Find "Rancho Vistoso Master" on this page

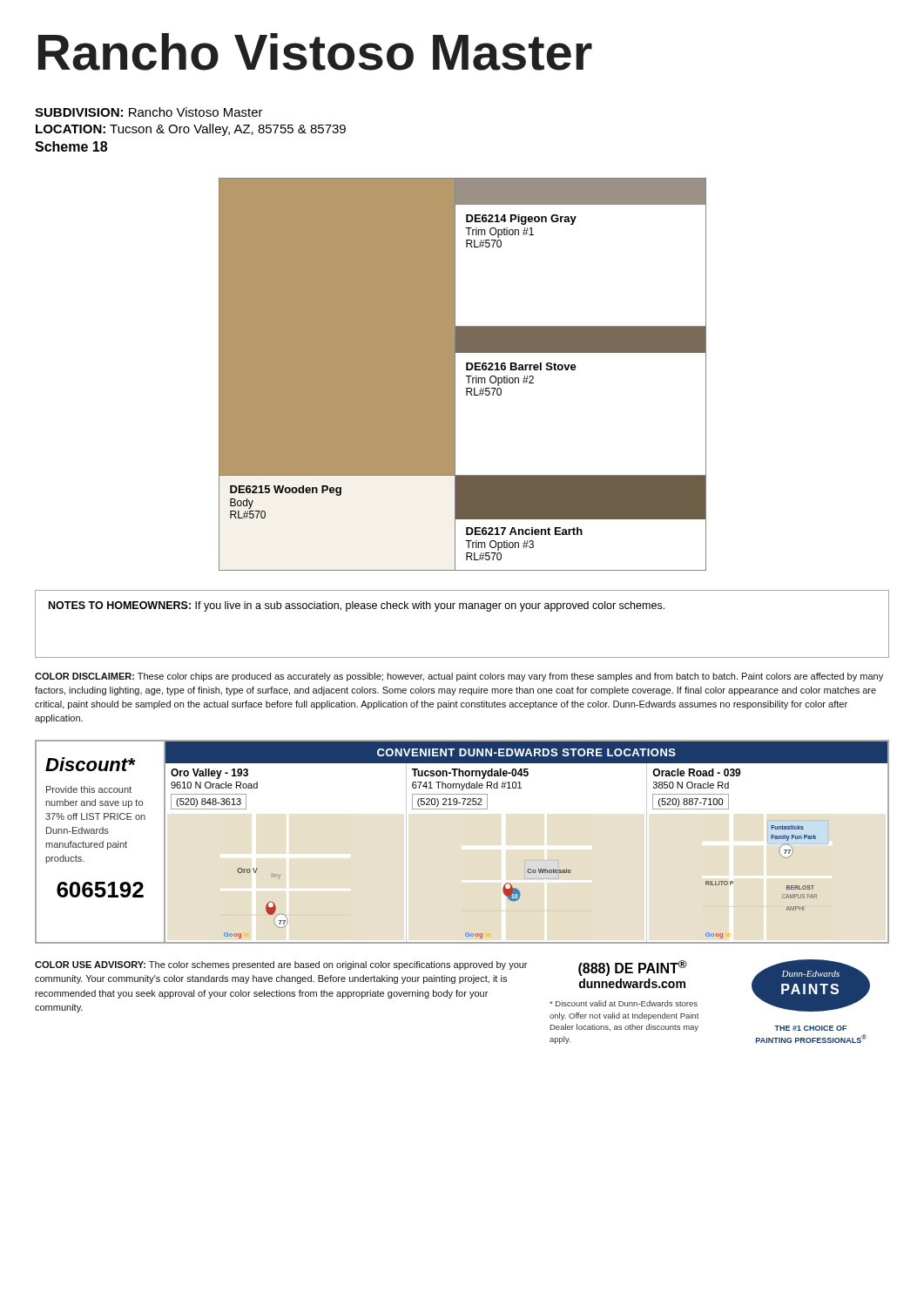click(314, 52)
